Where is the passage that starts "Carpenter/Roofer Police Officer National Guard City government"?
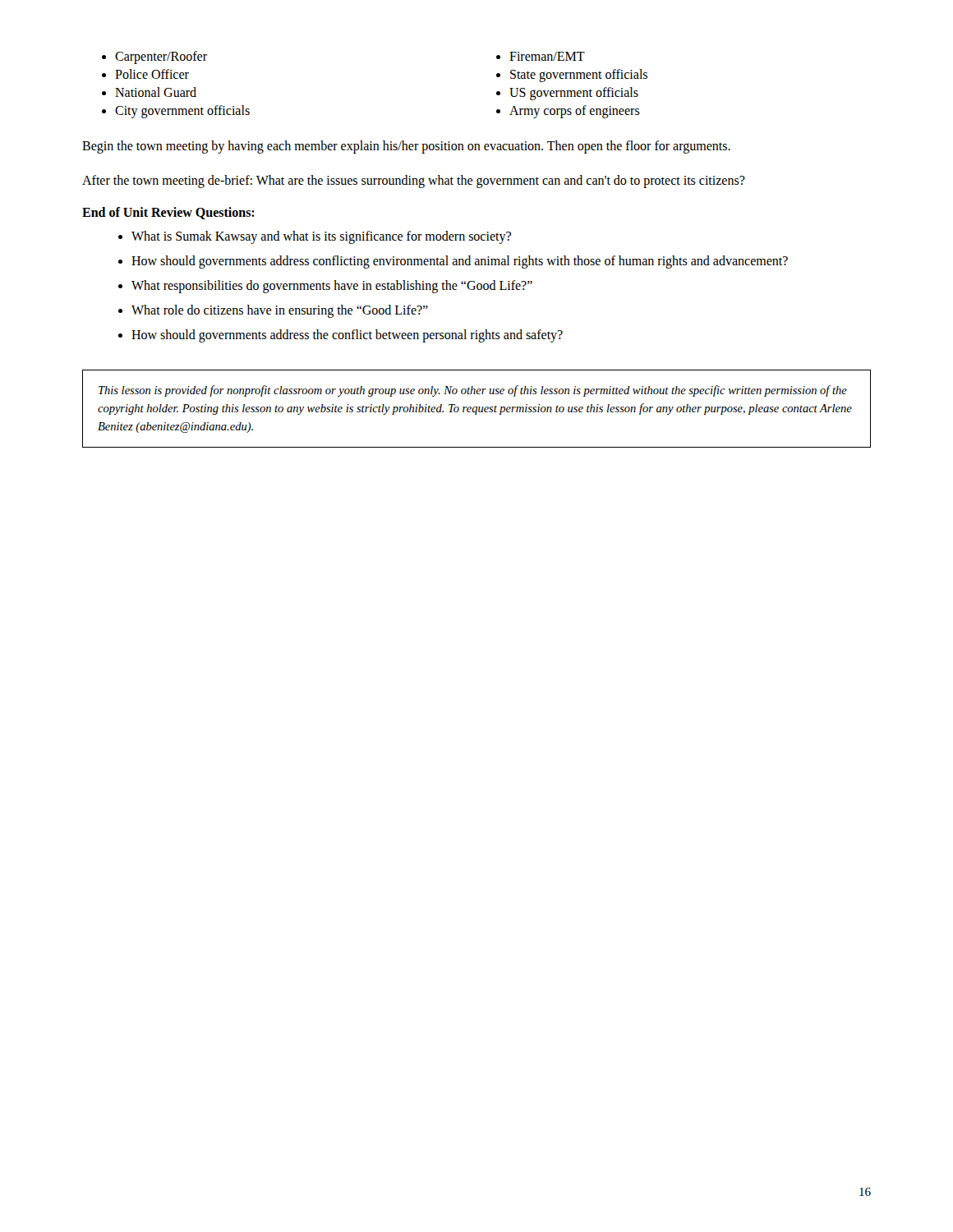 click(197, 84)
